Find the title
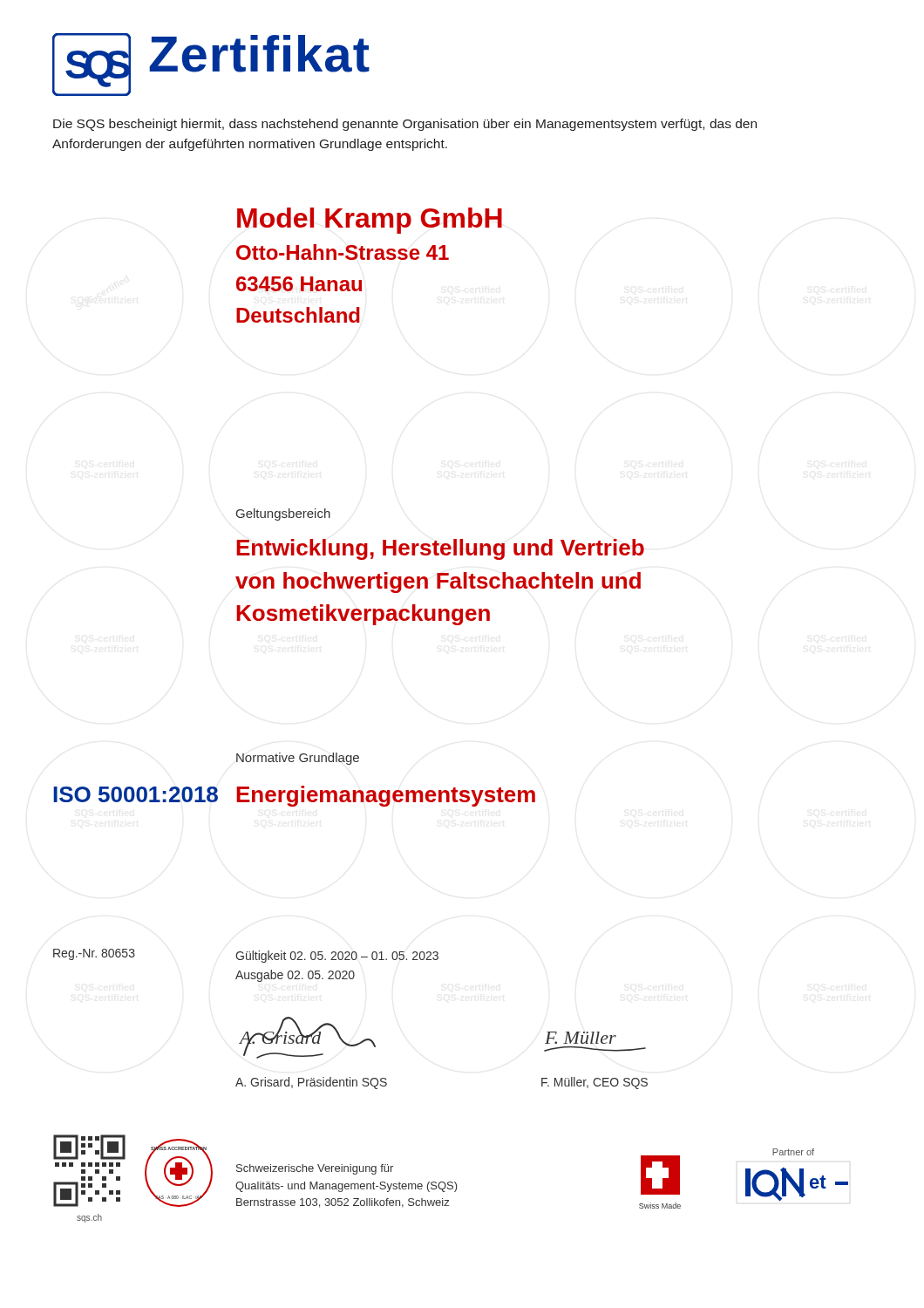The image size is (924, 1308). (x=259, y=54)
